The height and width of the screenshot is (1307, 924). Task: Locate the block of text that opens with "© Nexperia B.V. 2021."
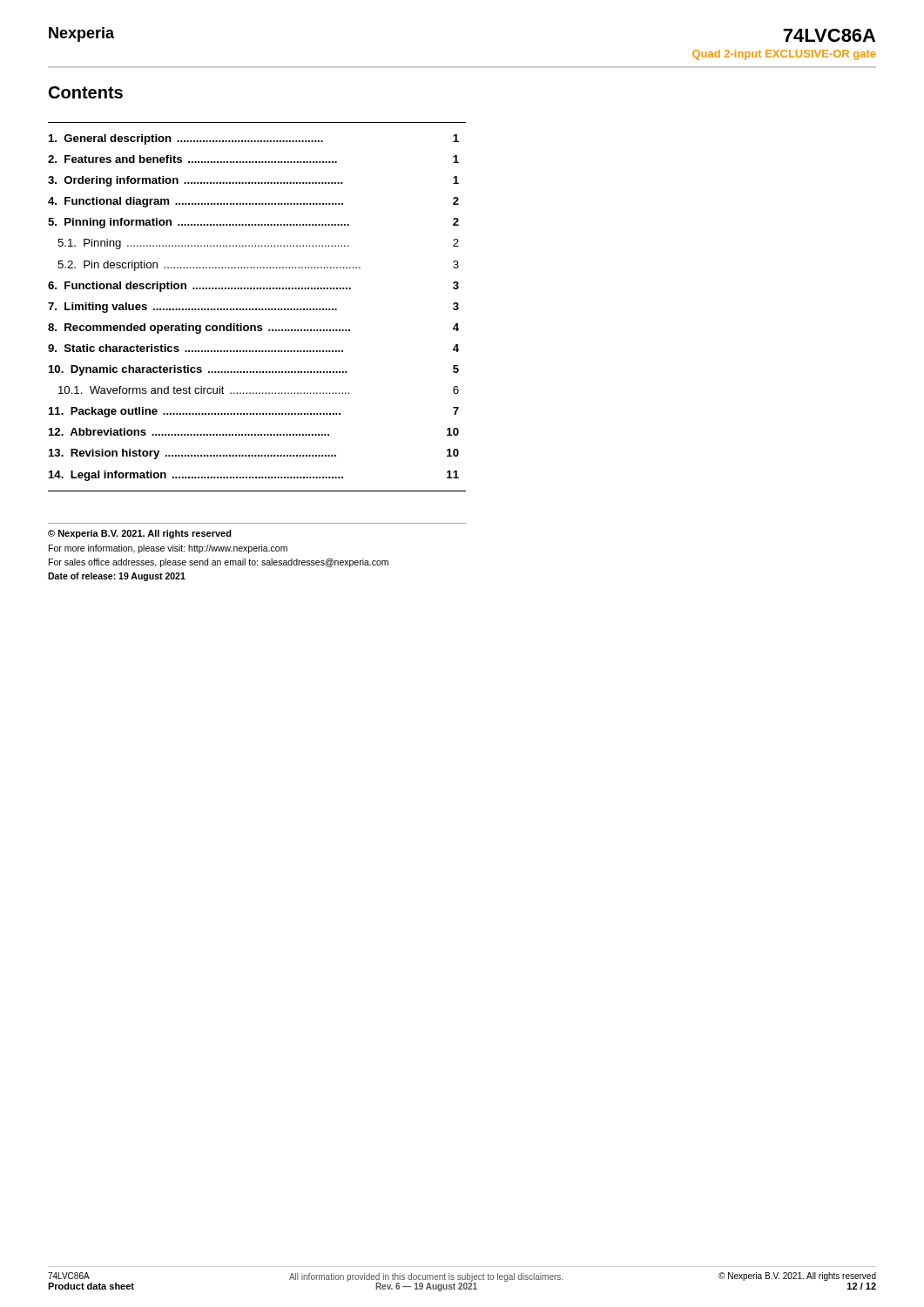click(x=257, y=556)
